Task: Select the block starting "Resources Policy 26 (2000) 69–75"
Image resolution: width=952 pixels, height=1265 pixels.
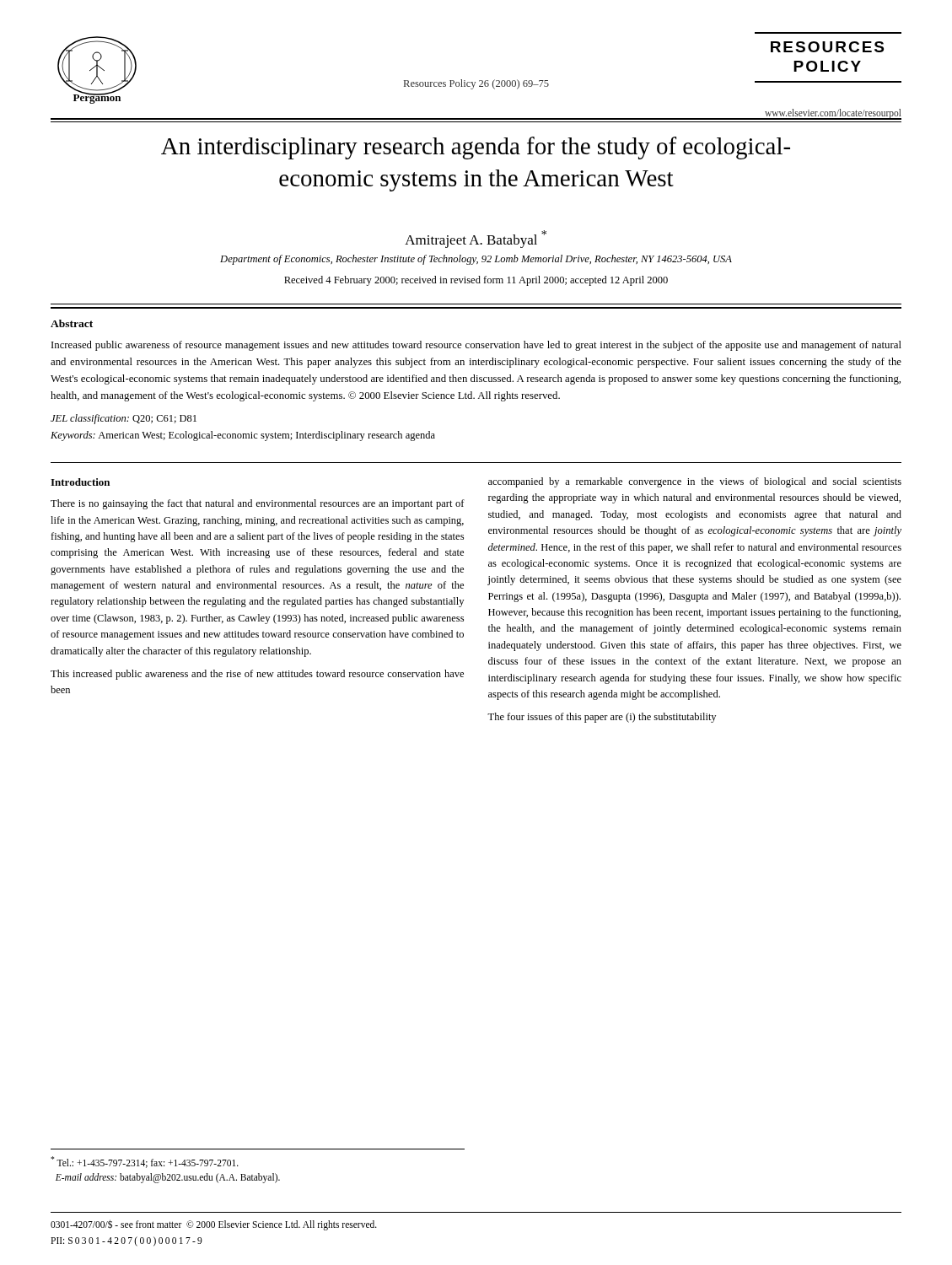Action: click(476, 83)
